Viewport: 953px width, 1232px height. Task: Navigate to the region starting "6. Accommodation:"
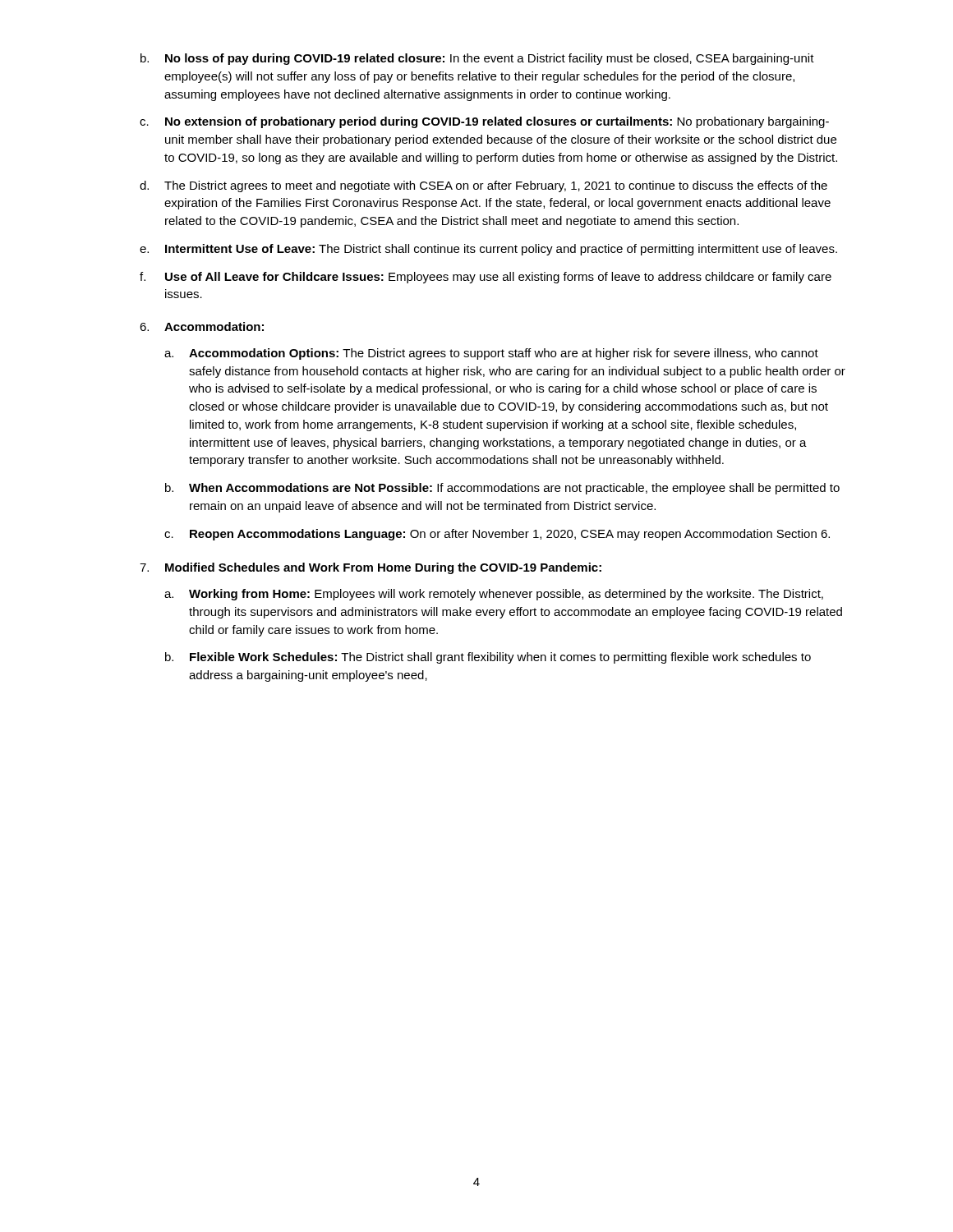click(x=202, y=327)
